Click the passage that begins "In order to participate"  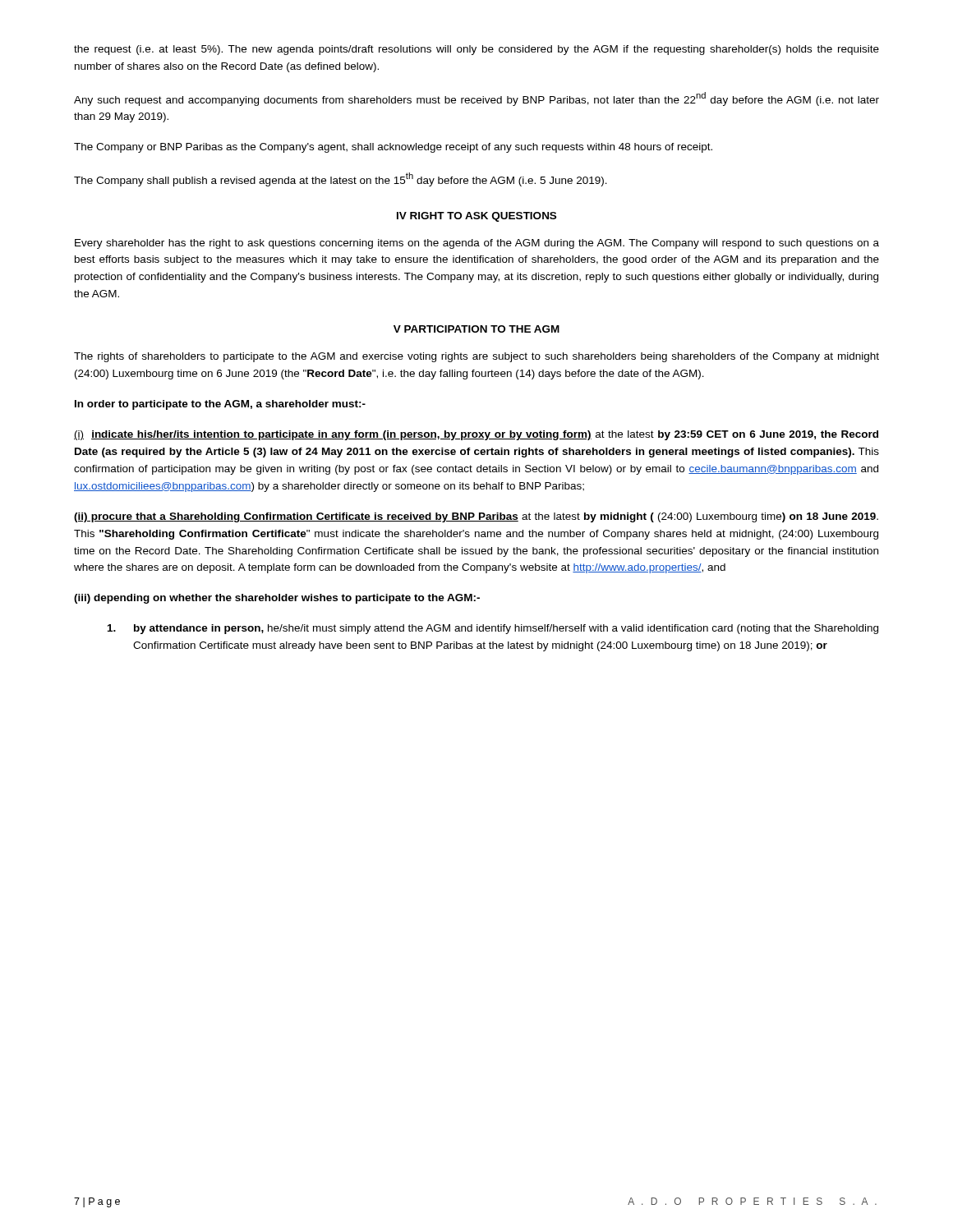tap(220, 404)
